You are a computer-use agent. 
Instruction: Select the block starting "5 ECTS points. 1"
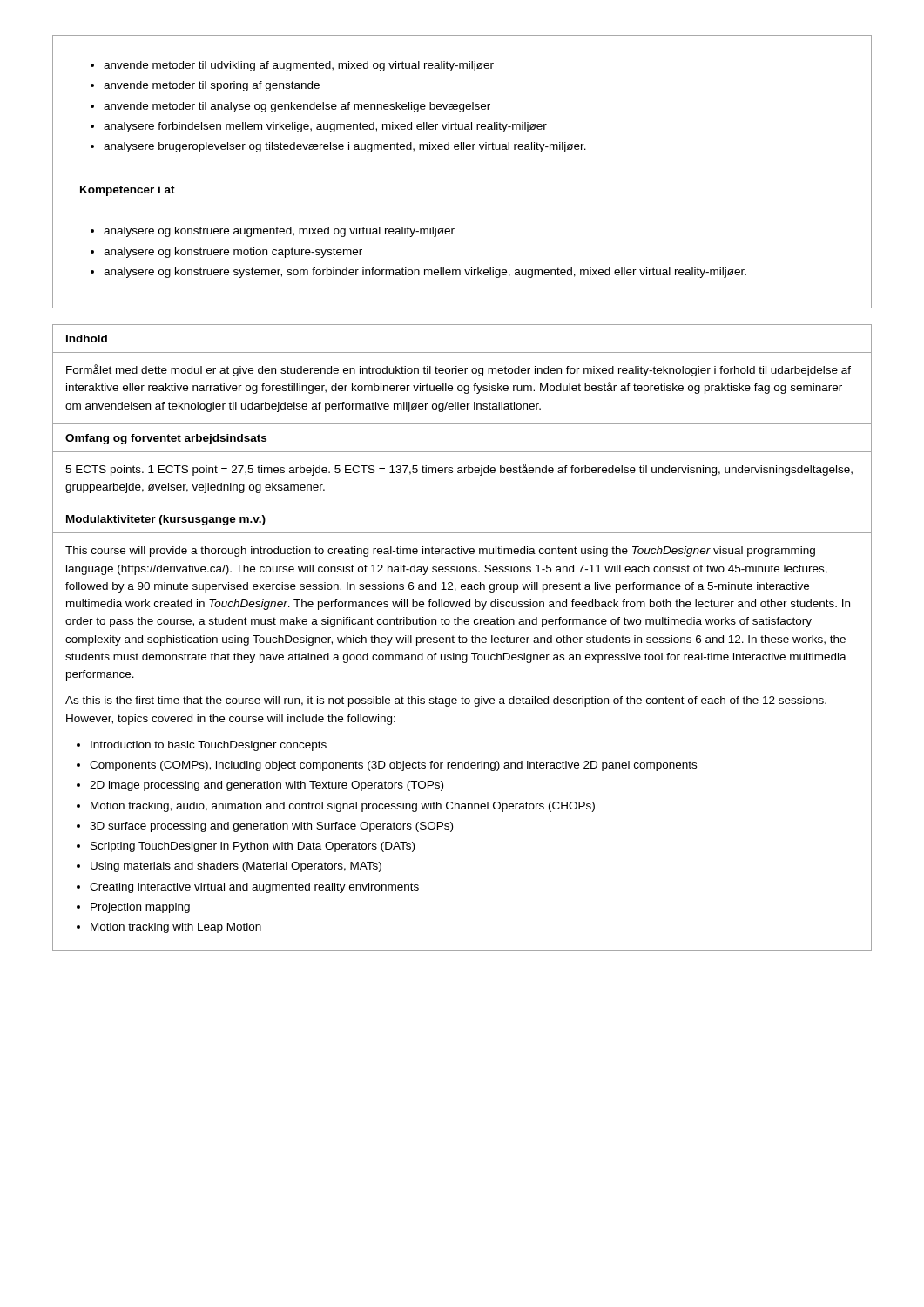462,478
